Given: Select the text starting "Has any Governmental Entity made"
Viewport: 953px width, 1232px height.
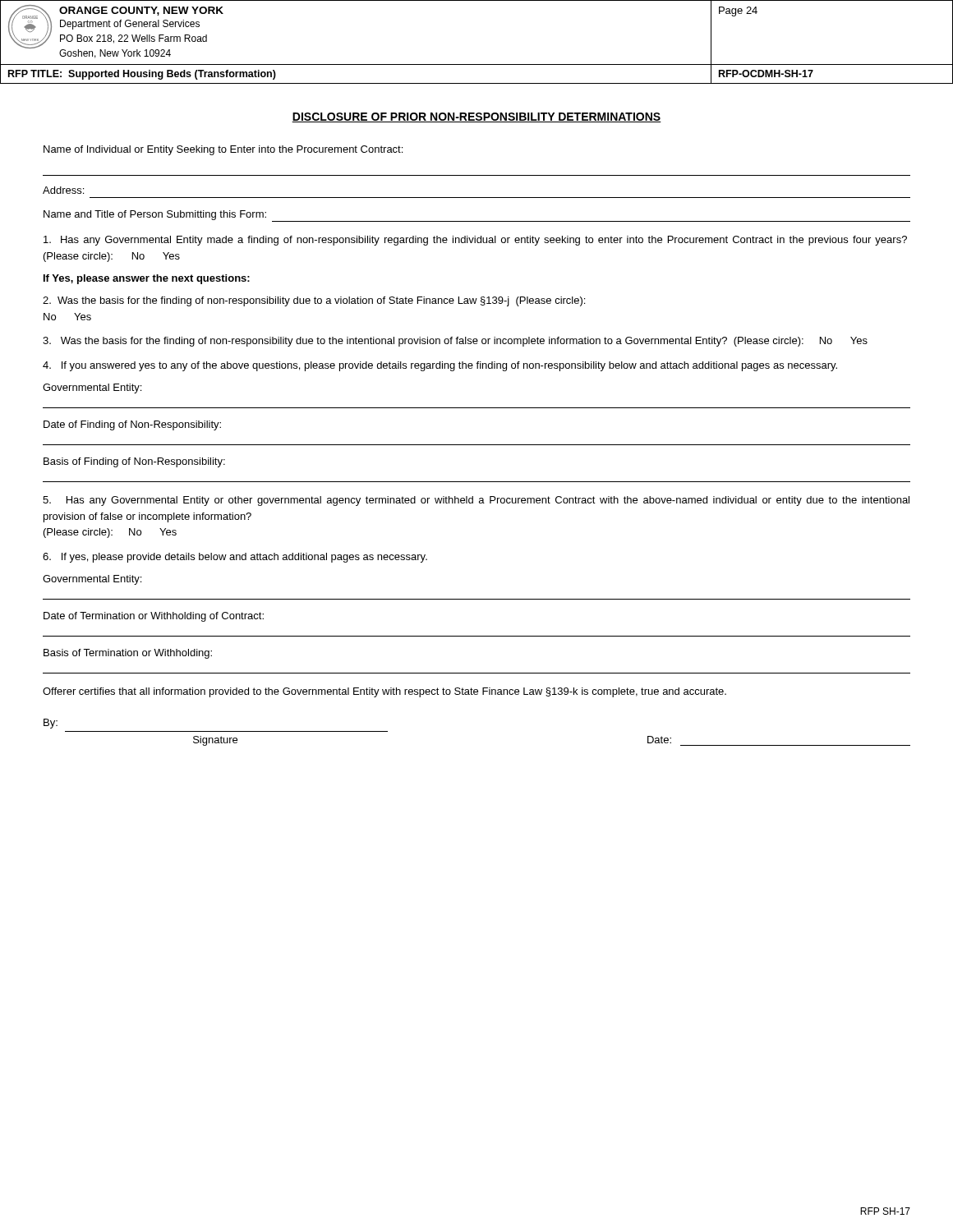Looking at the screenshot, I should (476, 247).
